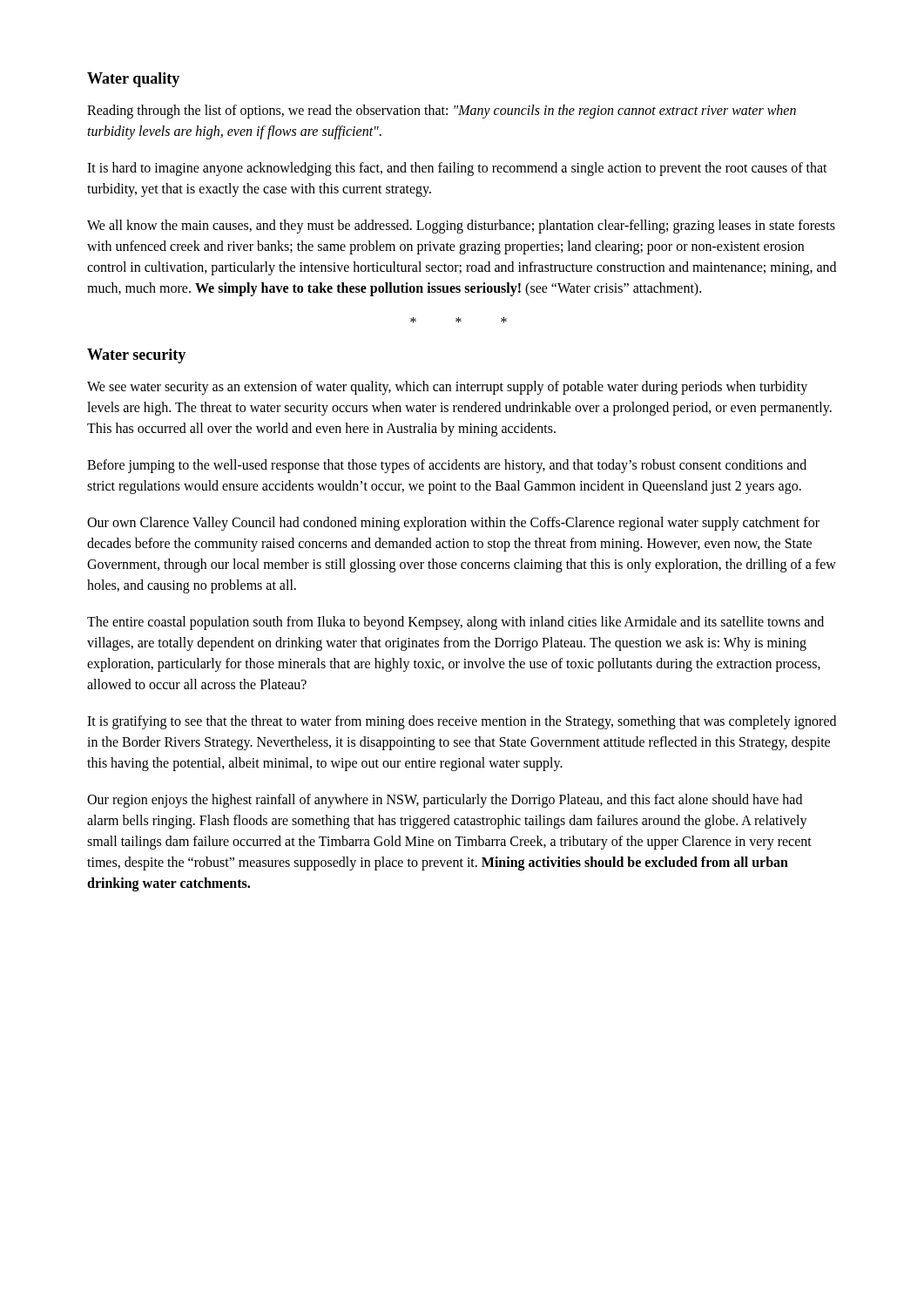Select the block starting "We see water"
The width and height of the screenshot is (924, 1307).
460,407
